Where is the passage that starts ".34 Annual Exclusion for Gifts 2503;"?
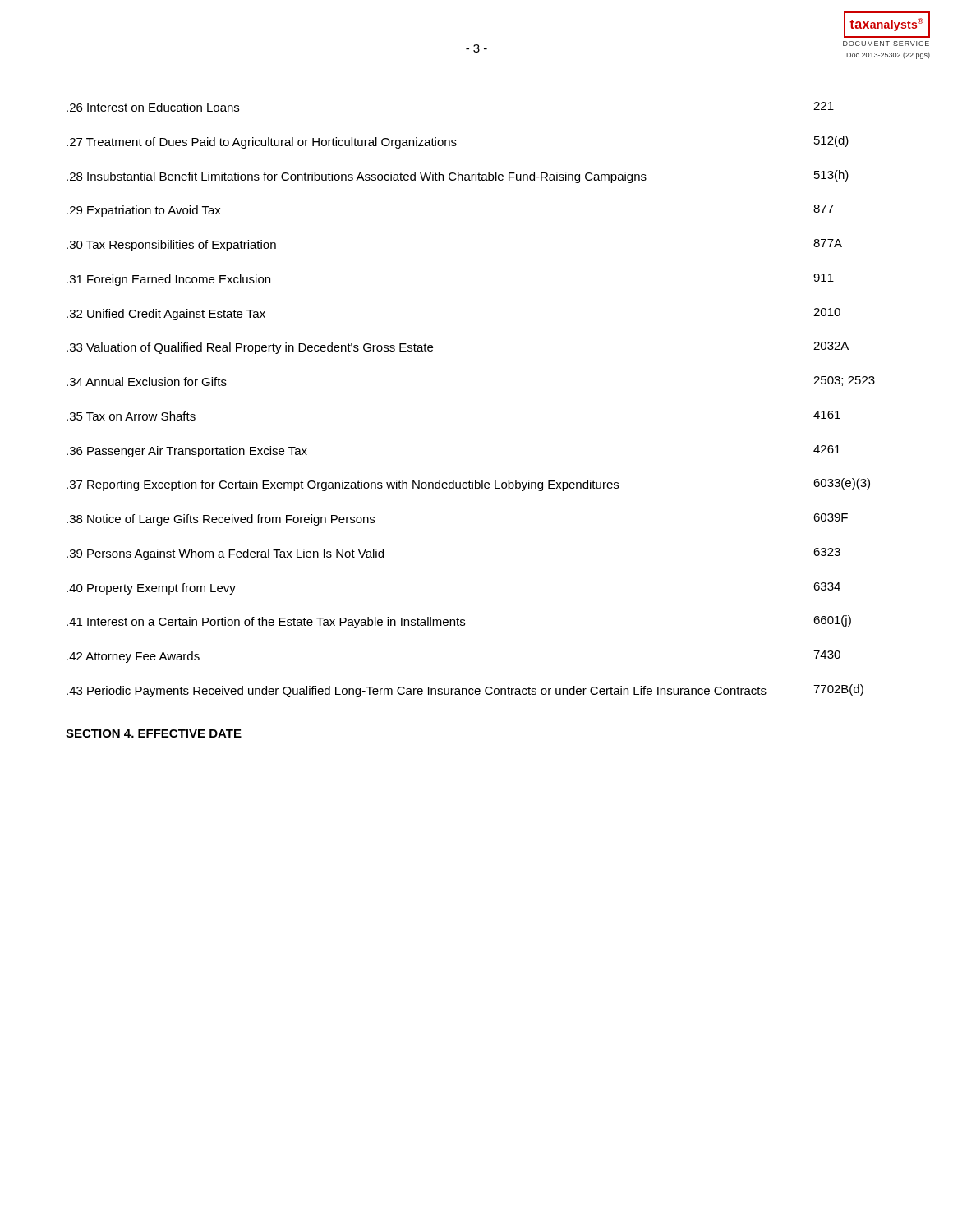Image resolution: width=953 pixels, height=1232 pixels. point(144,381)
